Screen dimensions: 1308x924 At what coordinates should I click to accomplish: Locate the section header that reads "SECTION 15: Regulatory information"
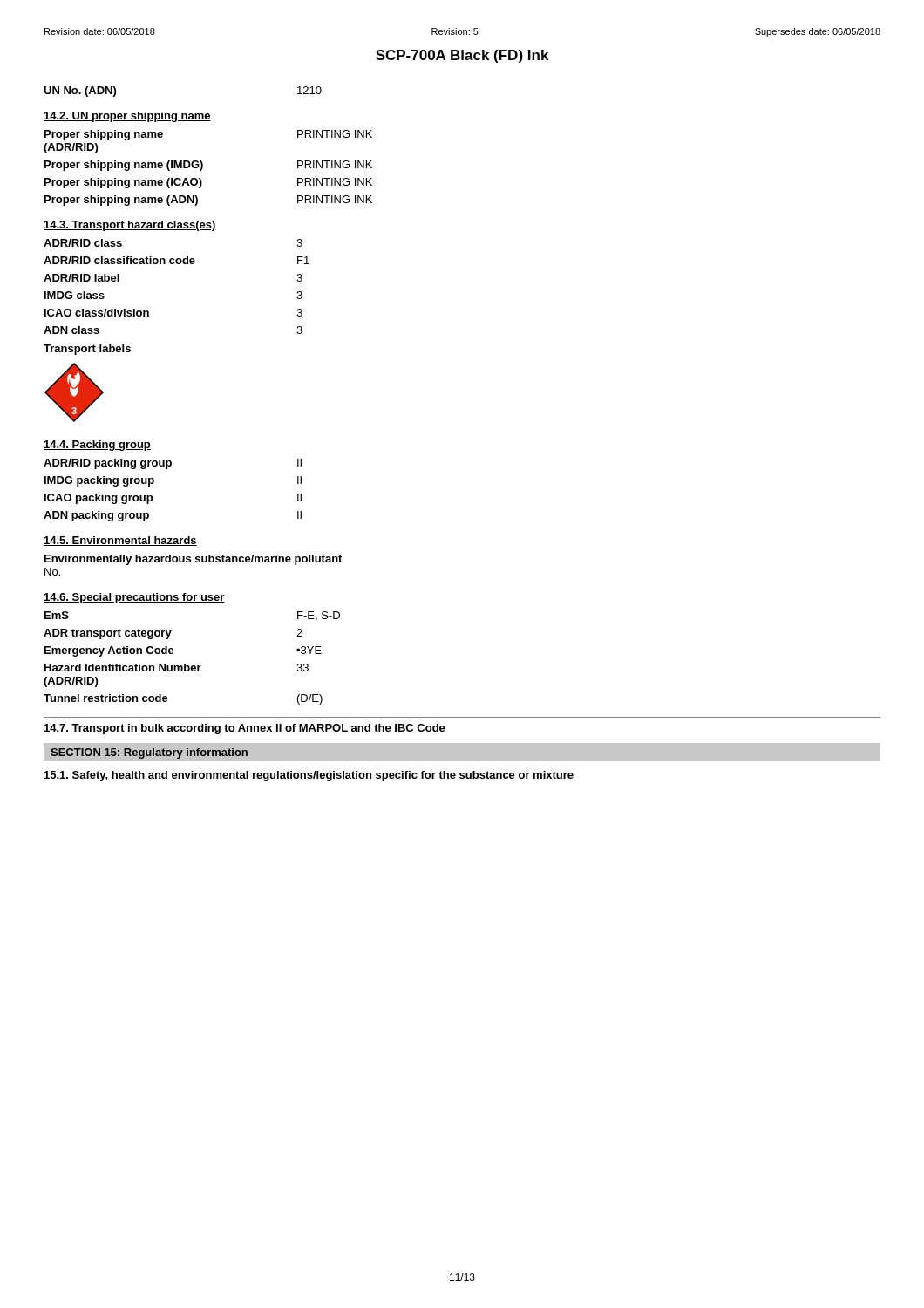149,752
